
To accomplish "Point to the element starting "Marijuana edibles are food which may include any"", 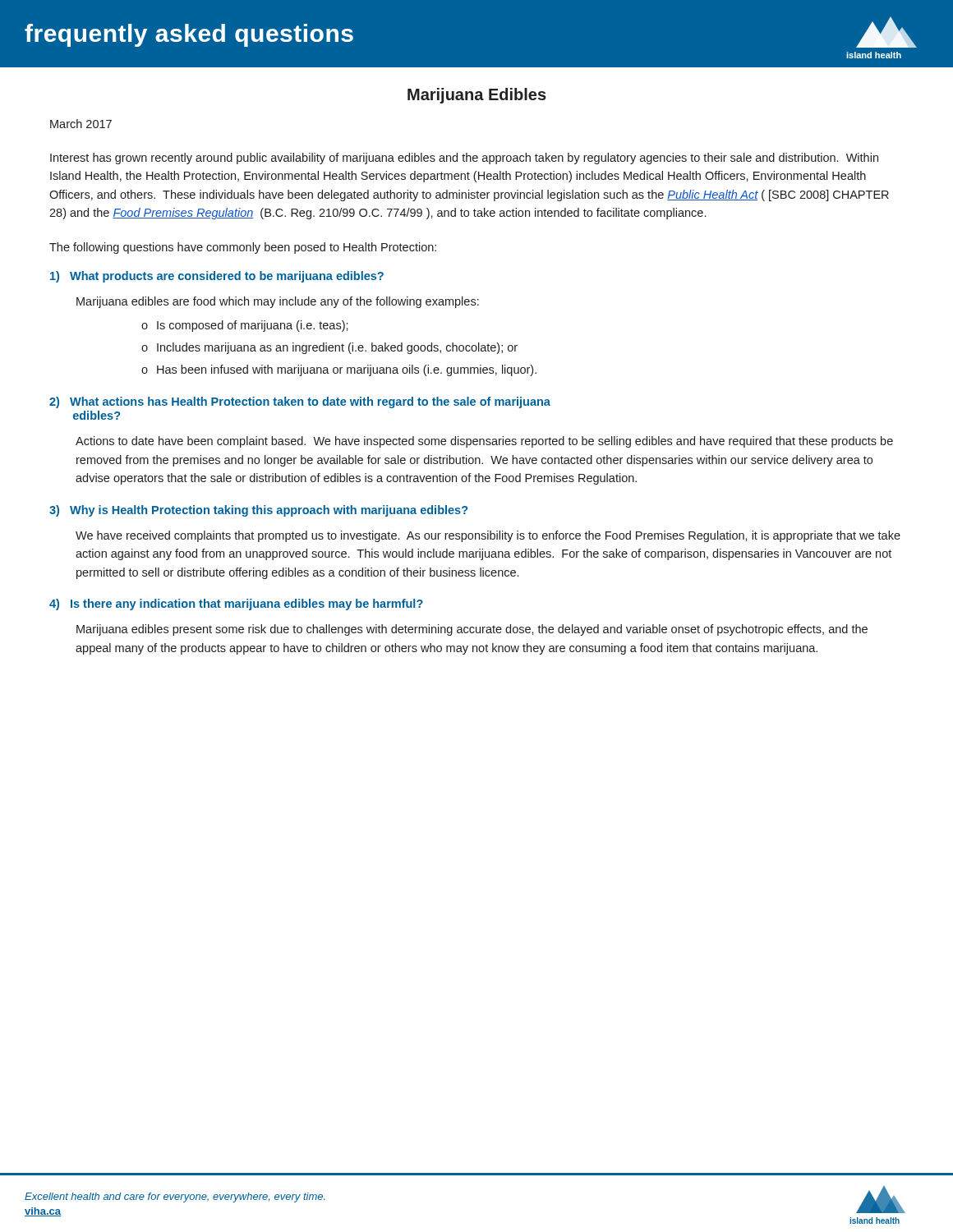I will coord(278,301).
